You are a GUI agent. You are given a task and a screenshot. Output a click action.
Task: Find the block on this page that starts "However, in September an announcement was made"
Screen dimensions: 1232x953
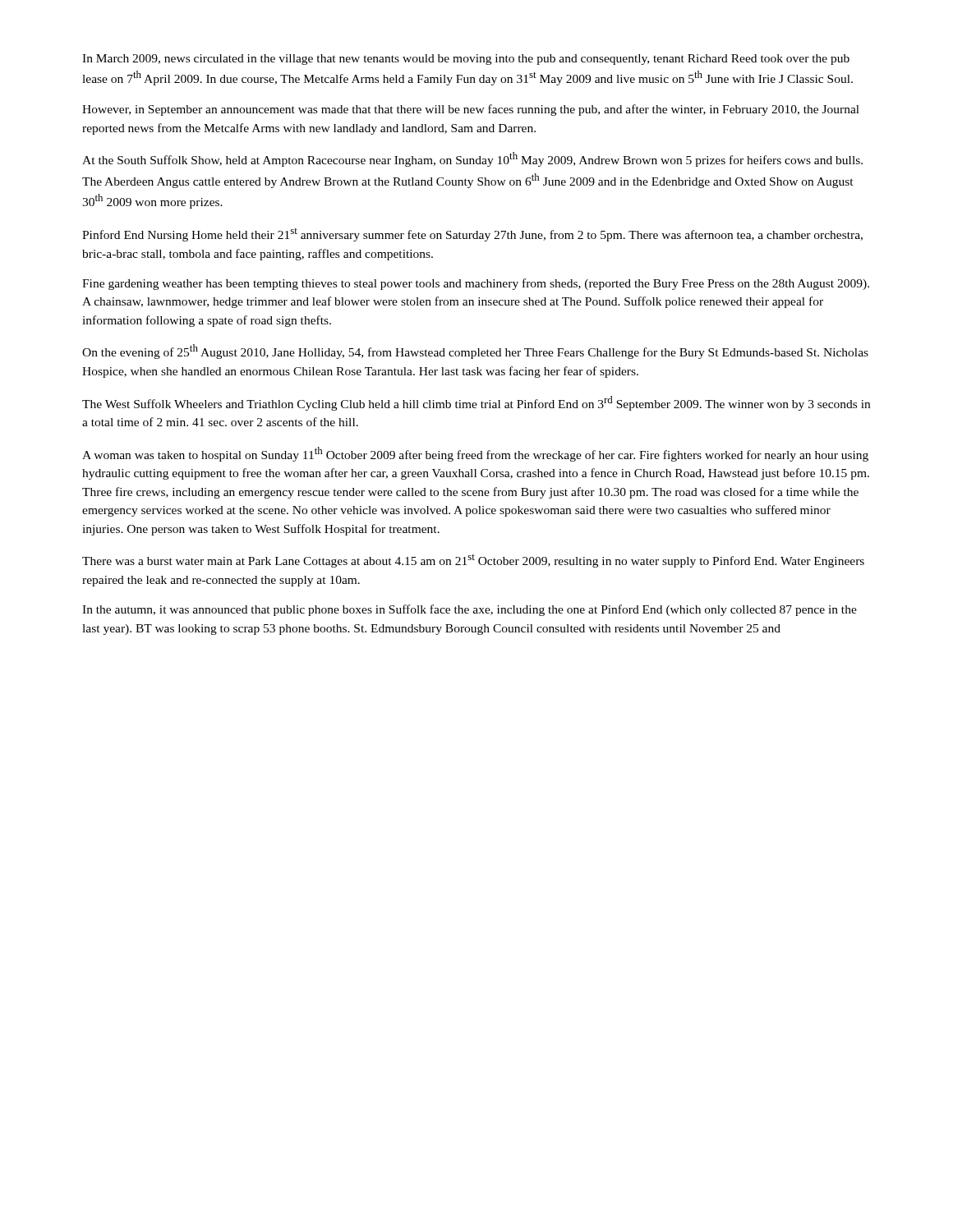click(471, 118)
